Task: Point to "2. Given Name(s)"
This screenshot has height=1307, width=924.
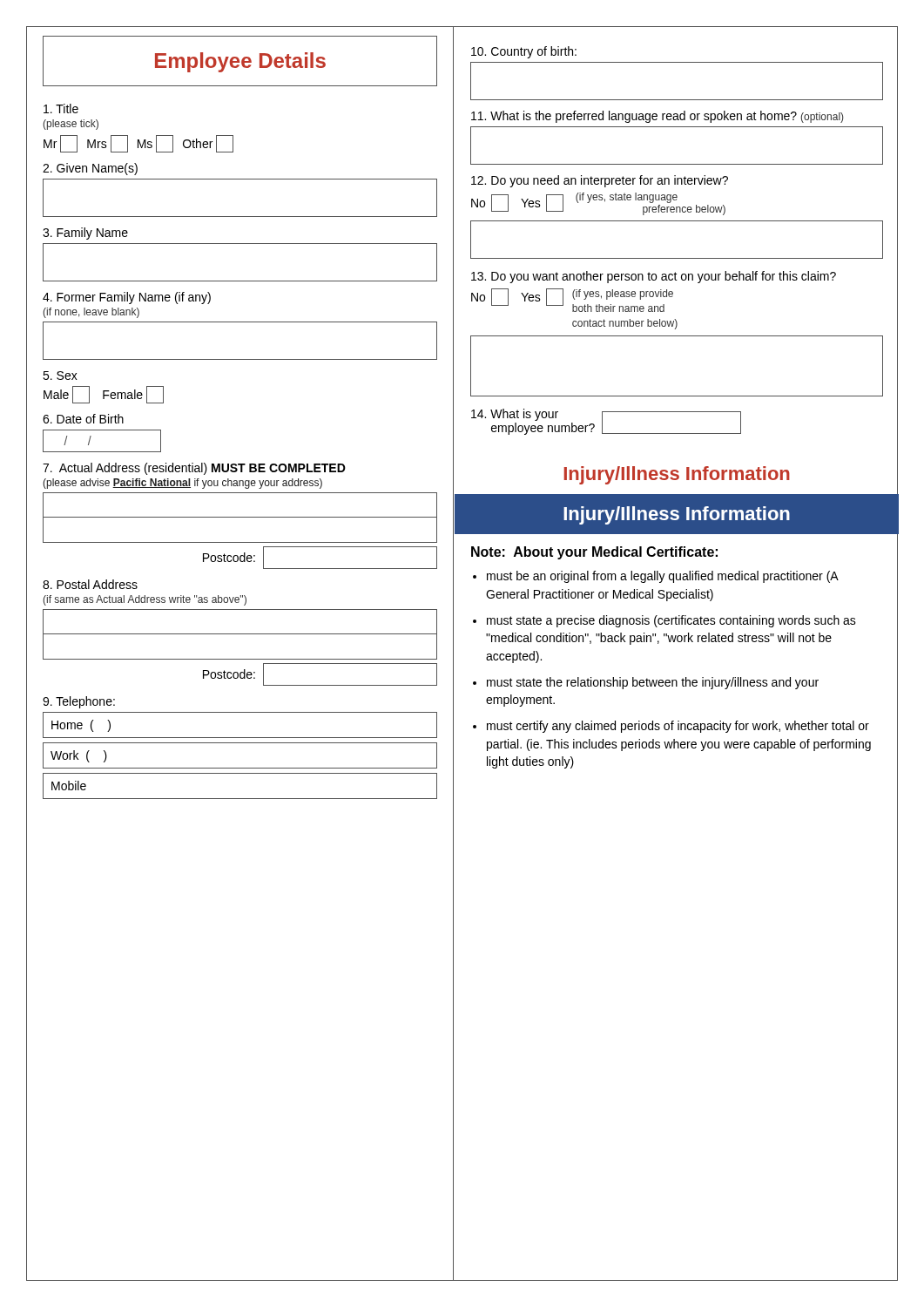Action: point(240,189)
